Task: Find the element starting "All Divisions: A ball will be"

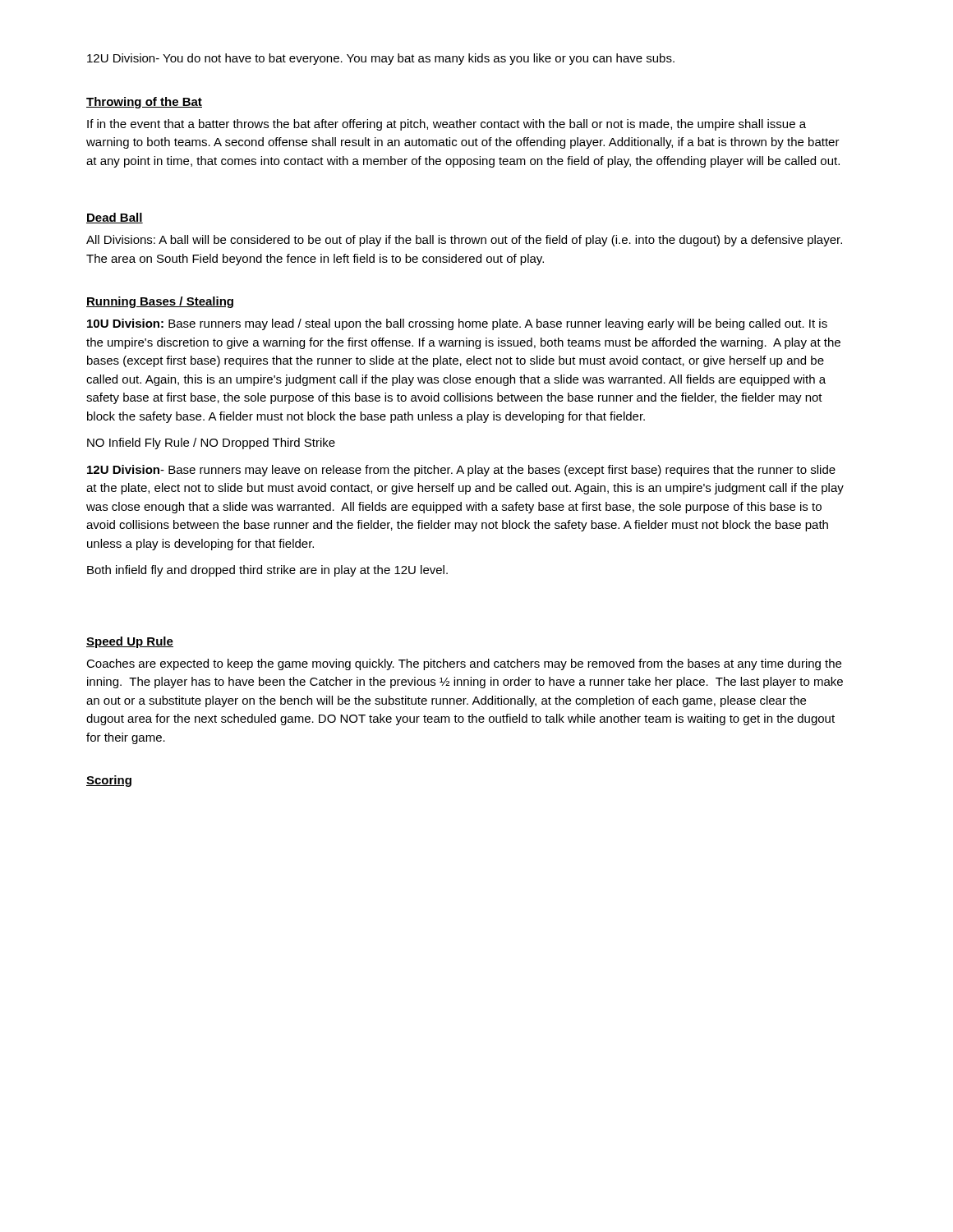Action: pyautogui.click(x=466, y=249)
